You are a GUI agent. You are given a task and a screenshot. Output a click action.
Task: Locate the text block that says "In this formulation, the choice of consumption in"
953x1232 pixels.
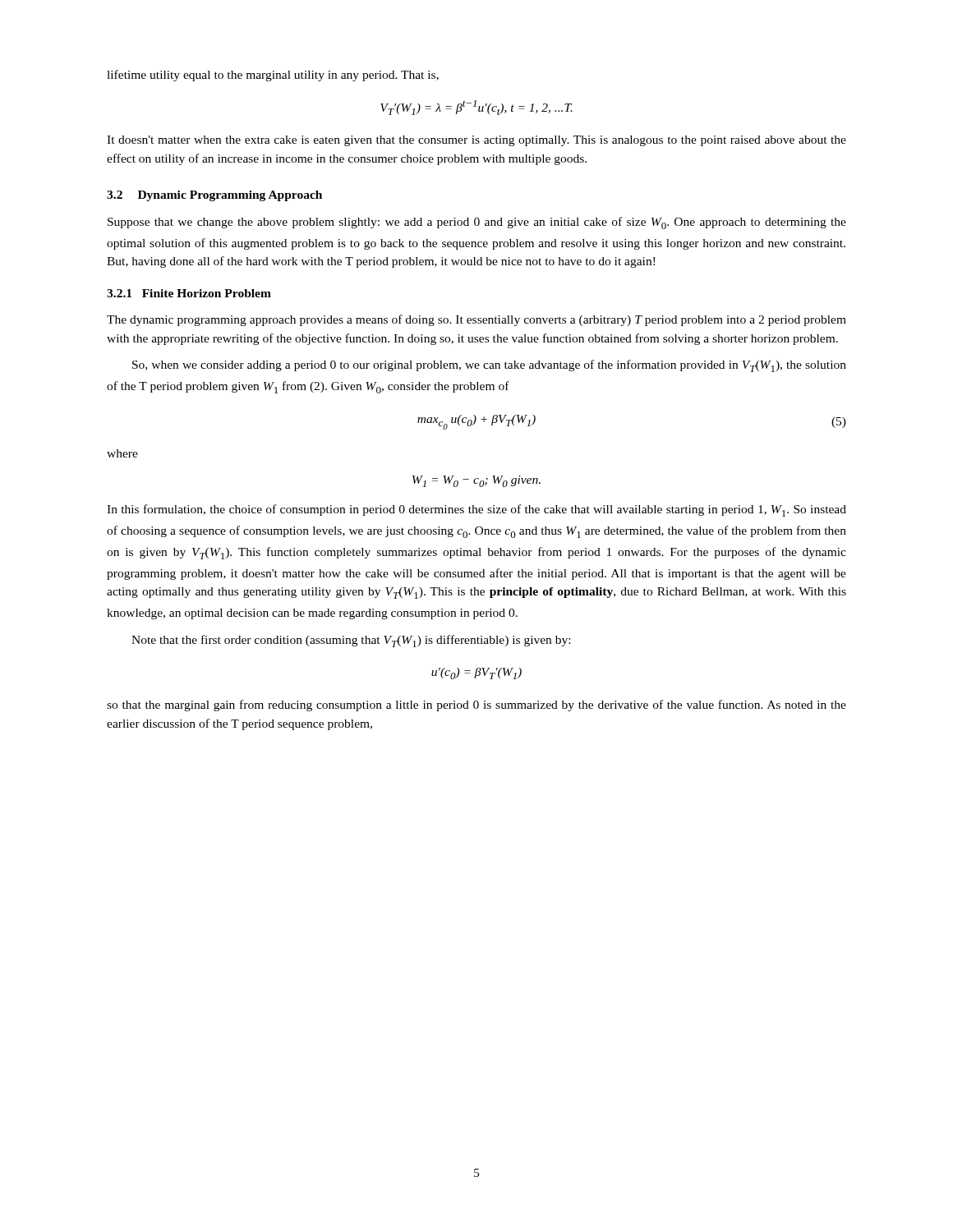(476, 561)
